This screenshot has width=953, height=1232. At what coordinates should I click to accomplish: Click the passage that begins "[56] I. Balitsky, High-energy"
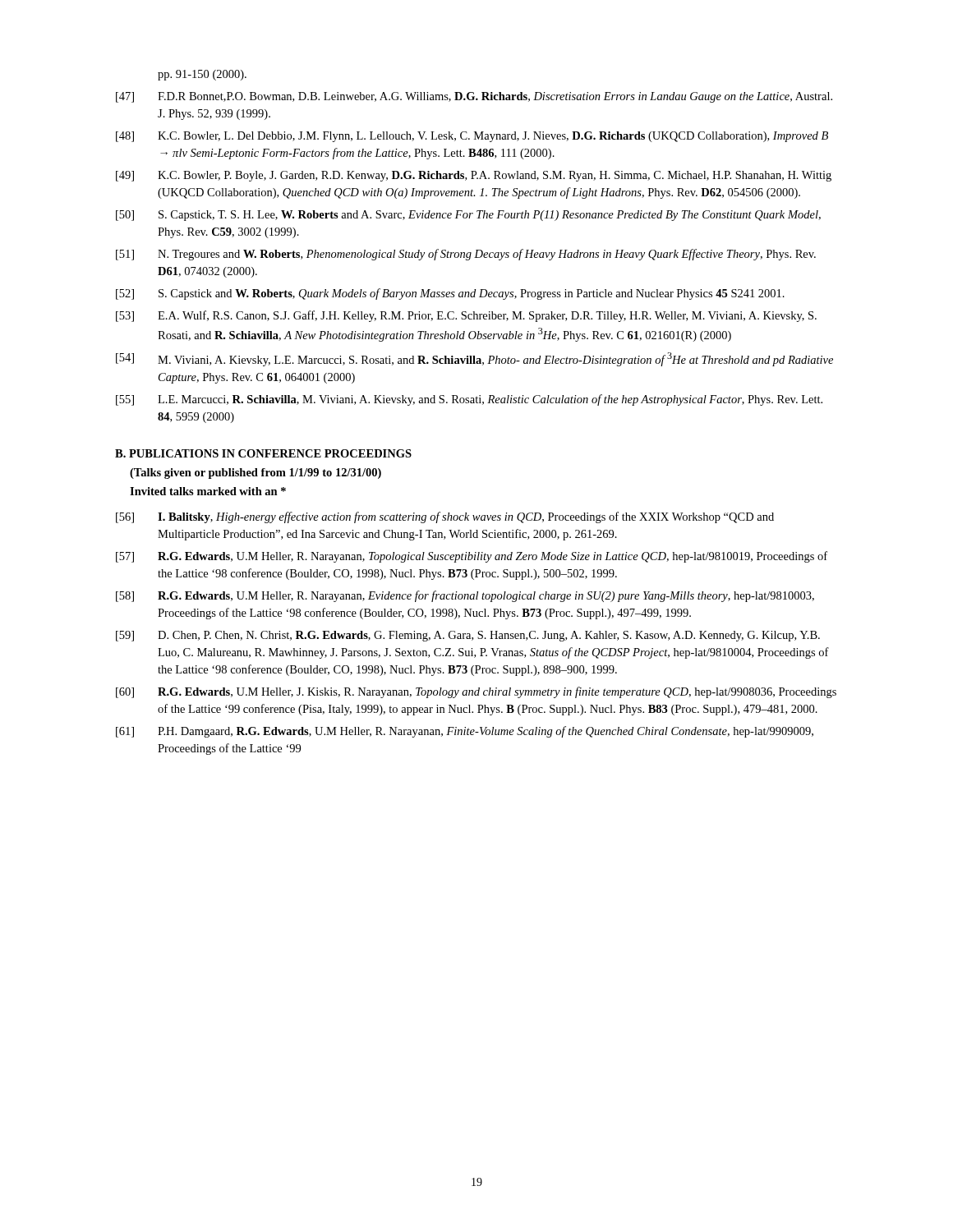[x=476, y=526]
